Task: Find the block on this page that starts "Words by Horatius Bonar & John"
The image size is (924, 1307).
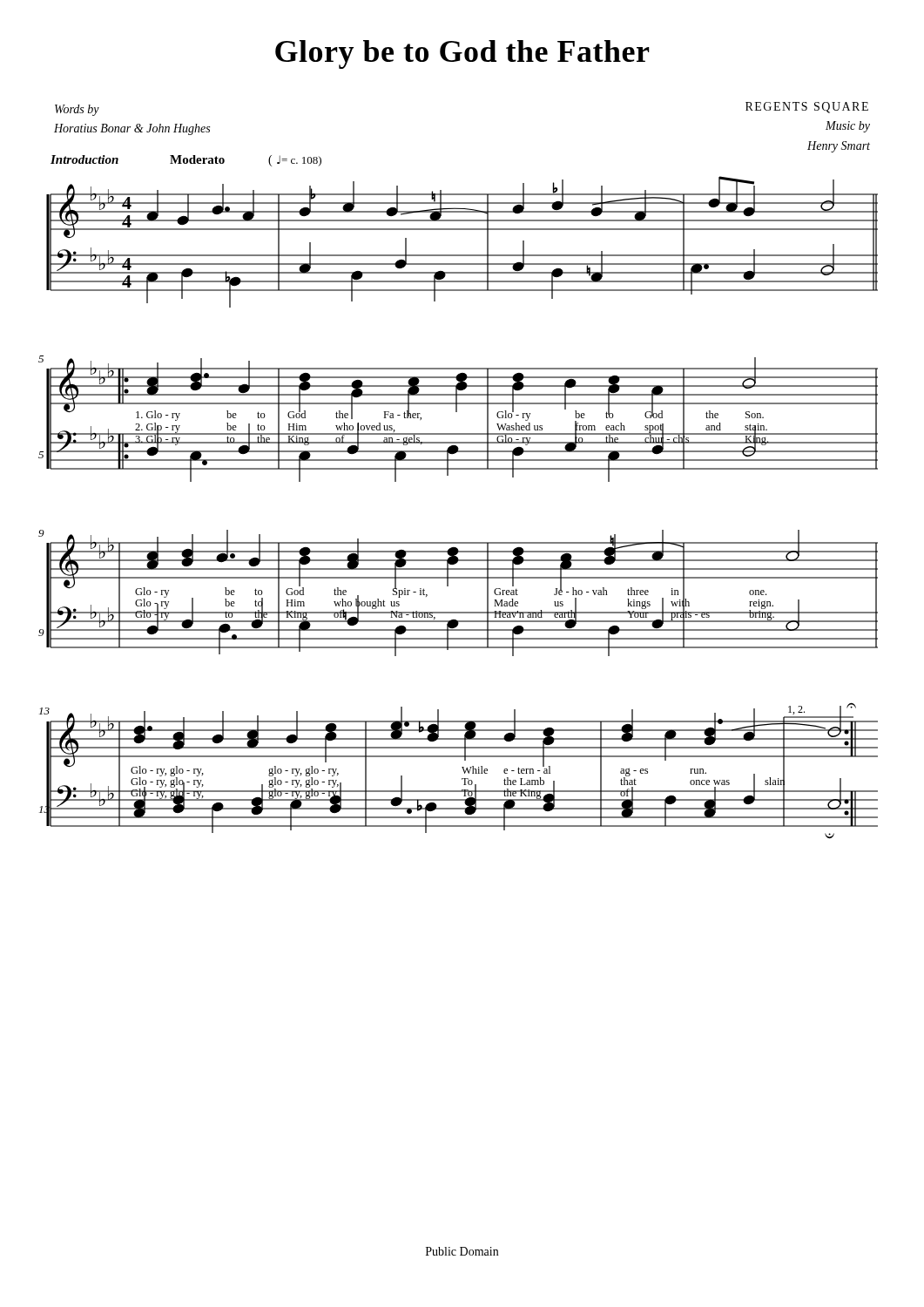Action: point(132,119)
